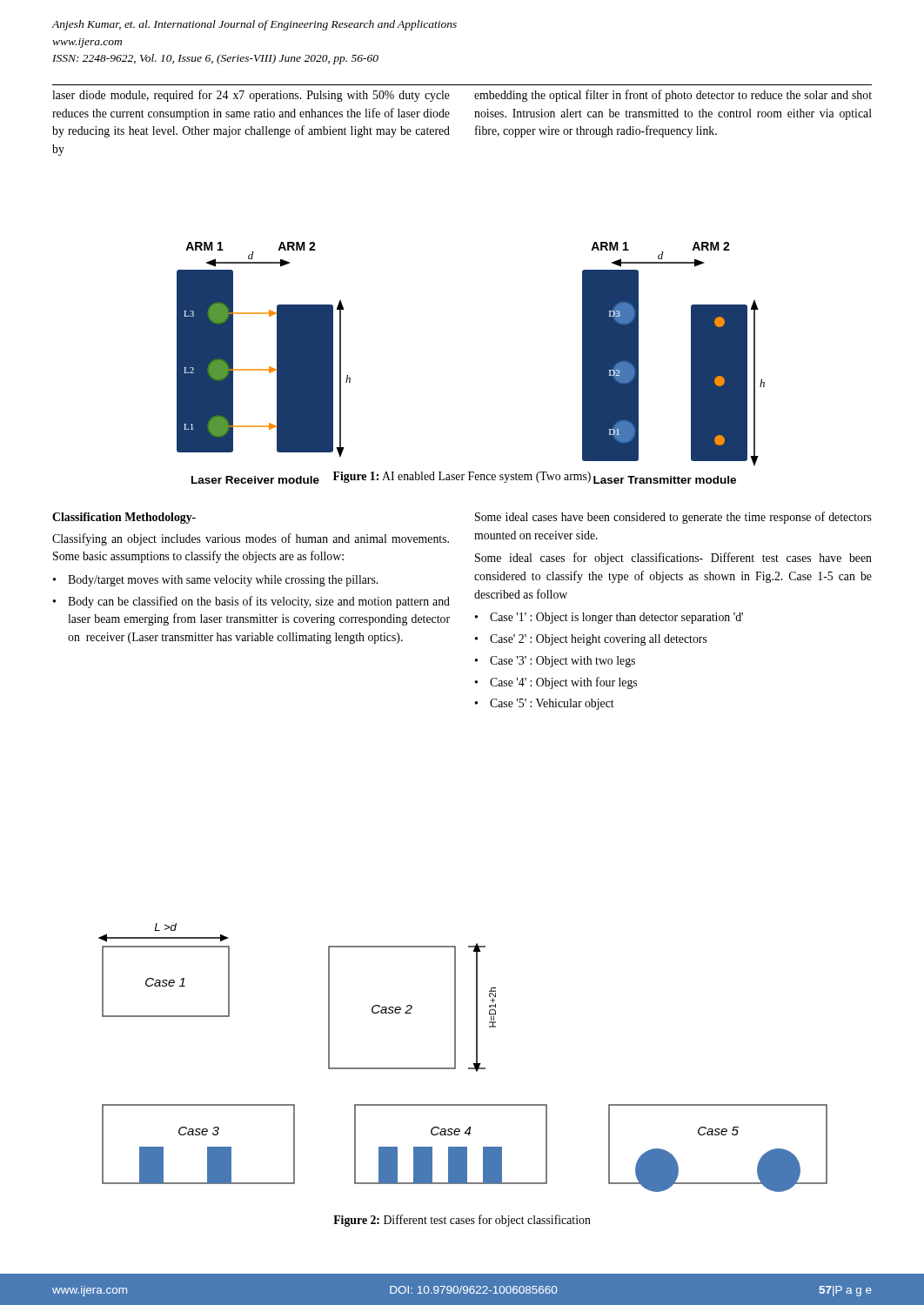The width and height of the screenshot is (924, 1305).
Task: Point to the block beginning "Classifying an object includes various"
Action: tap(251, 548)
